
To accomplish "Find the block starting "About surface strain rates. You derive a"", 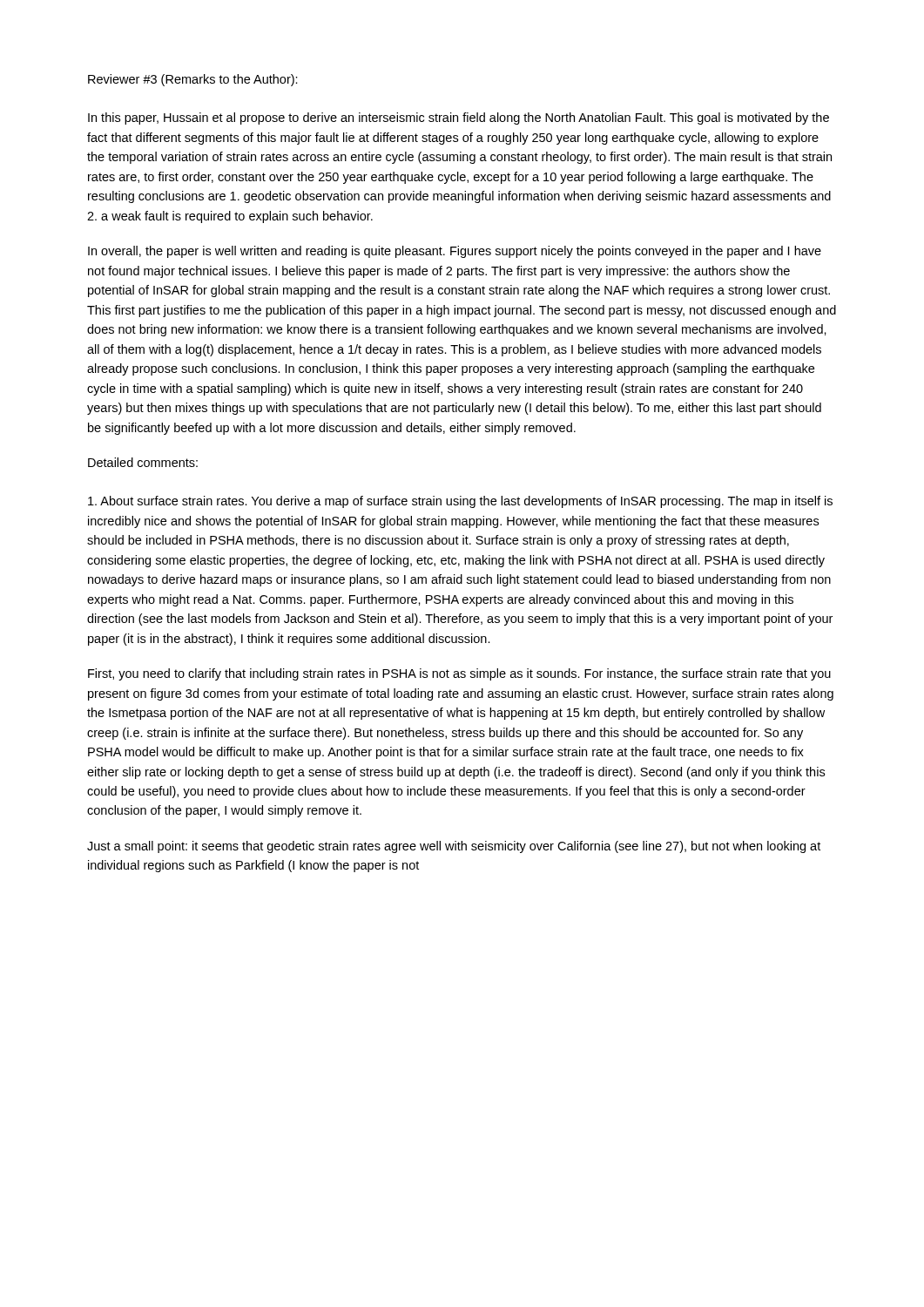I will pyautogui.click(x=460, y=570).
